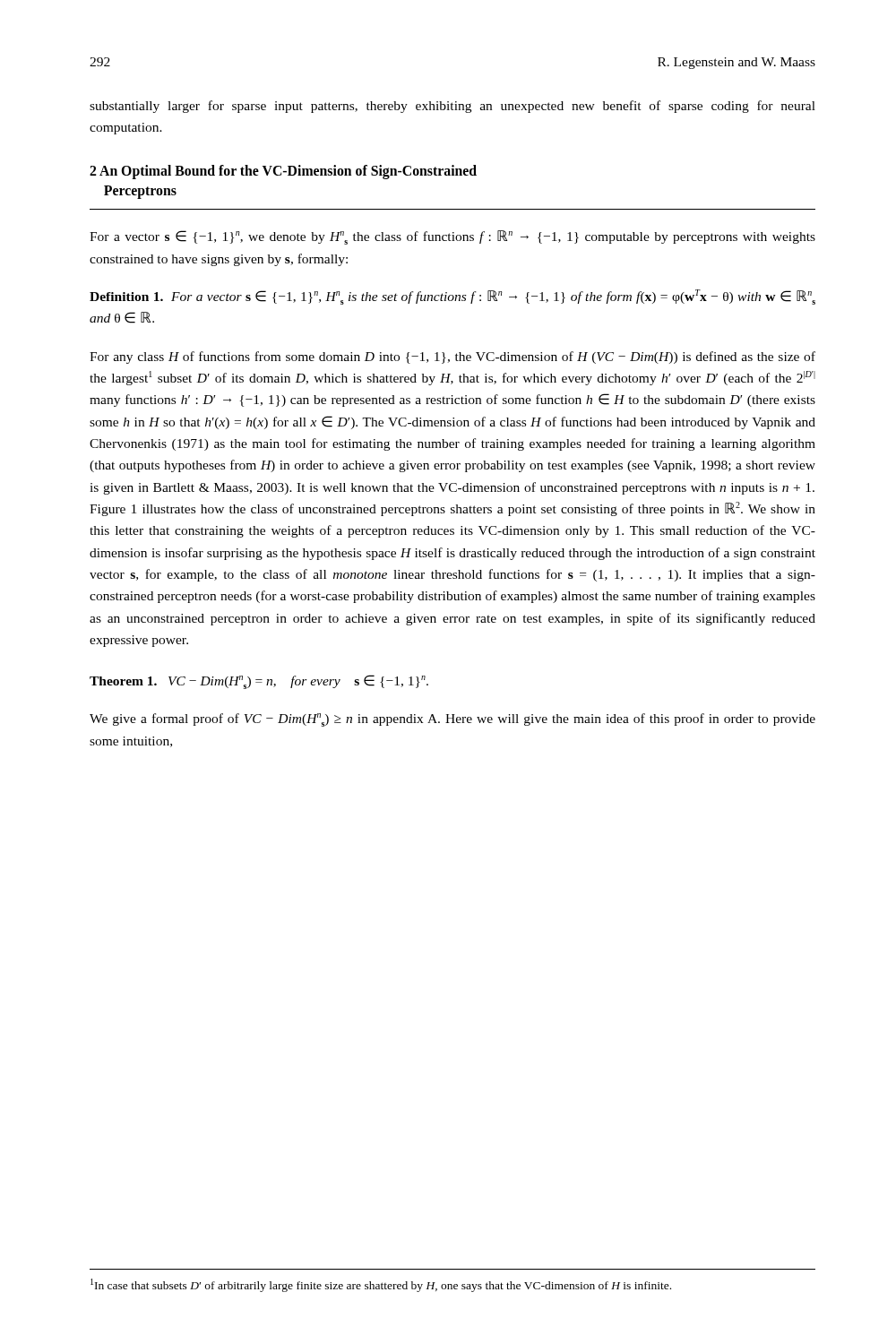
Task: Find the text block containing "Theorem 1. VC −"
Action: click(259, 682)
